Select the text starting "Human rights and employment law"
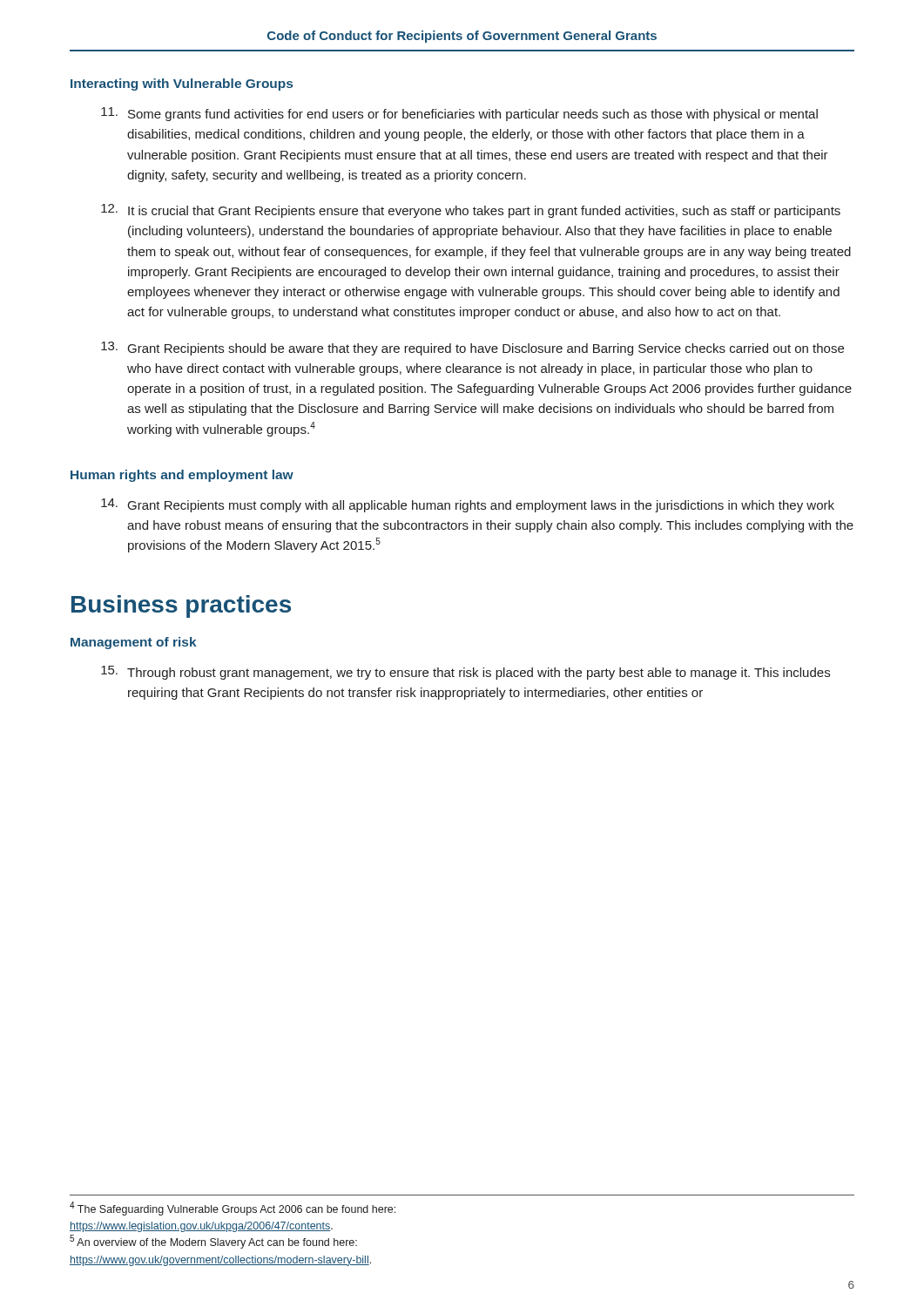The image size is (924, 1307). (181, 474)
